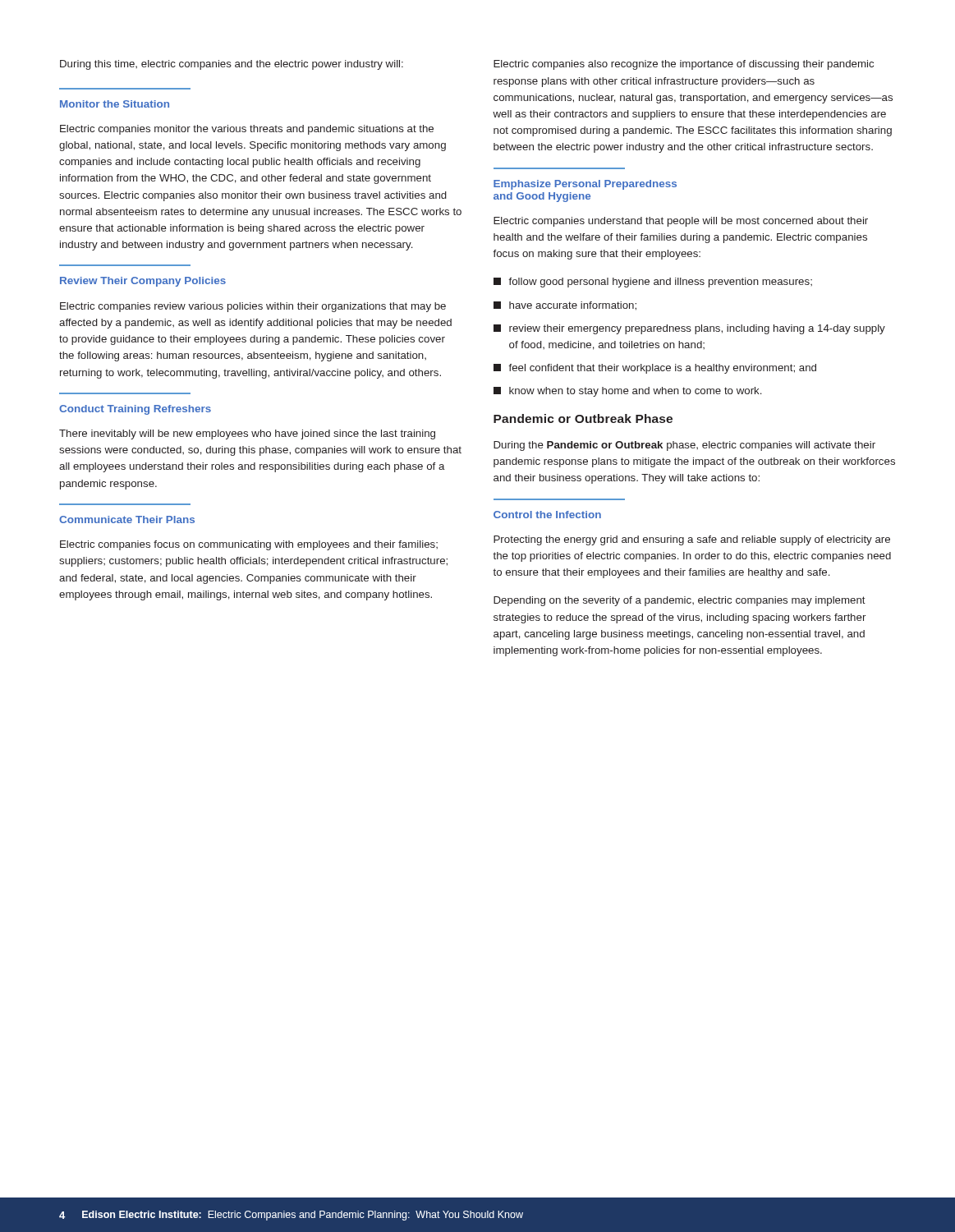Find the block on this page that starts "Electric companies focus on communicating with employees and"
The image size is (955, 1232).
click(261, 570)
